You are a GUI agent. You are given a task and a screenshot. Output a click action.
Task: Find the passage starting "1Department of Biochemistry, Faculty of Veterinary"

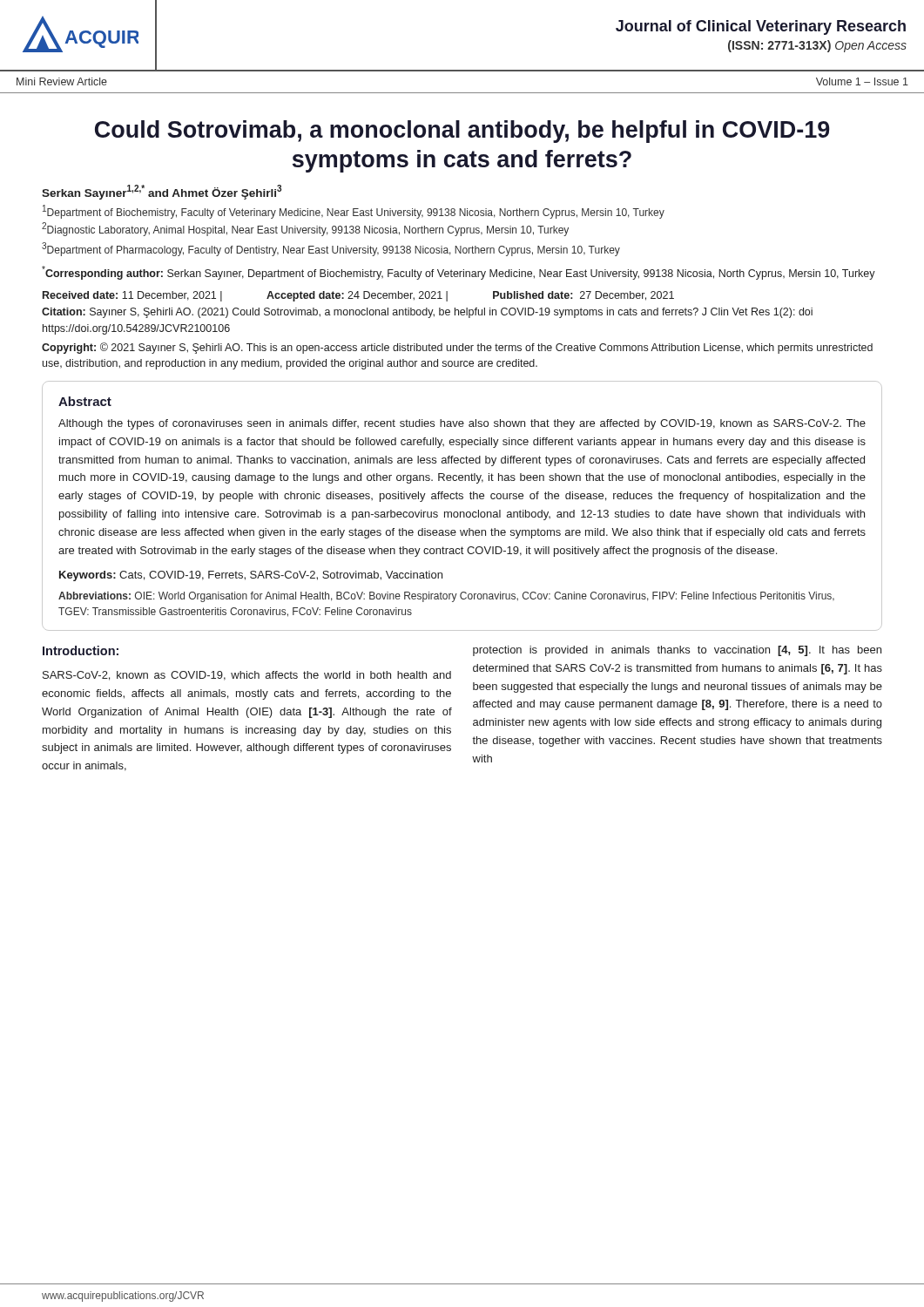pos(353,220)
